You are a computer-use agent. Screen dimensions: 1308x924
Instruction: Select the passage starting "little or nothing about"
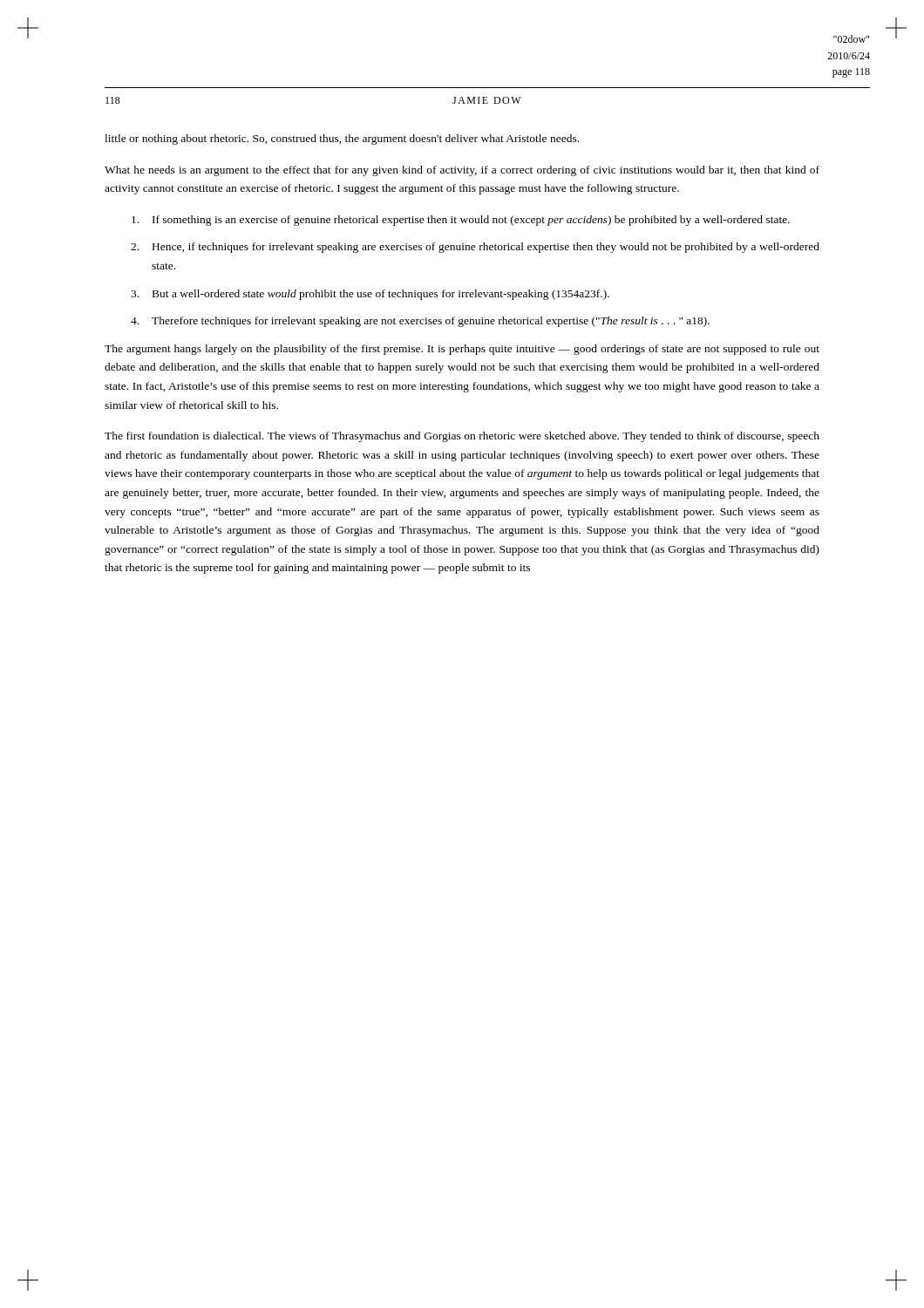(x=342, y=138)
